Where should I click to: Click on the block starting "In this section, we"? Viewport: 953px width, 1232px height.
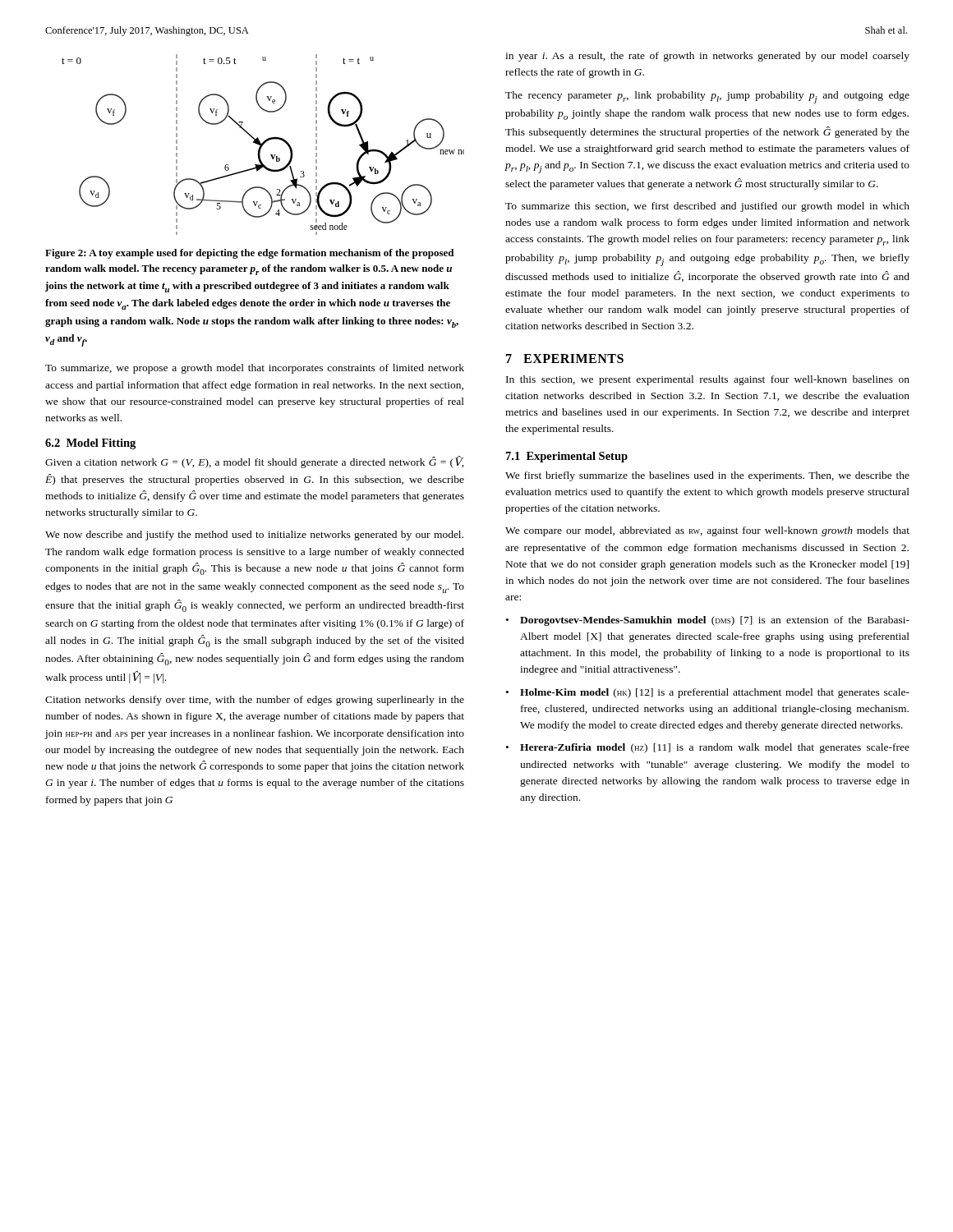pyautogui.click(x=707, y=404)
